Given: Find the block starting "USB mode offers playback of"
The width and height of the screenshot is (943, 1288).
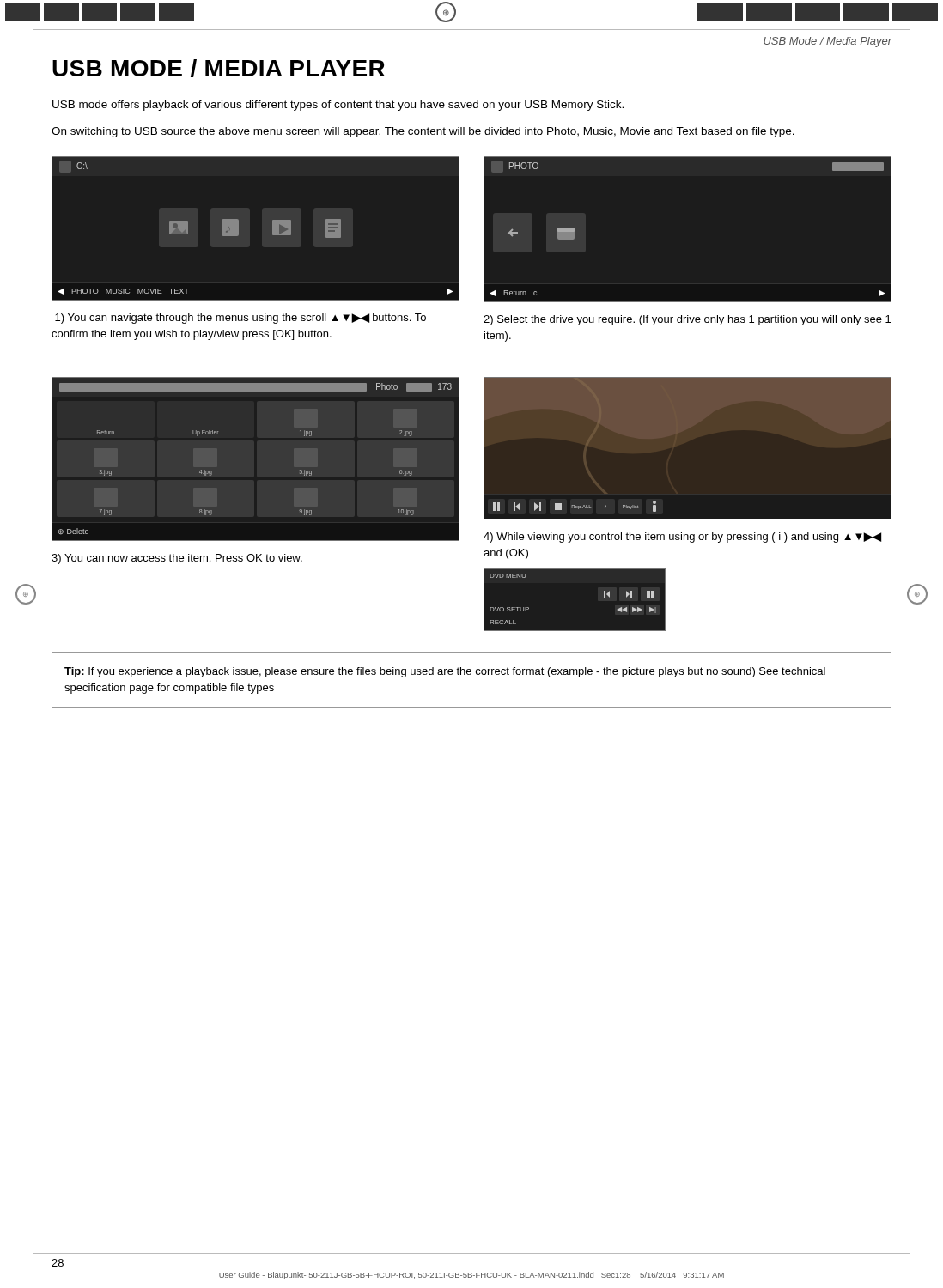Looking at the screenshot, I should [x=338, y=104].
